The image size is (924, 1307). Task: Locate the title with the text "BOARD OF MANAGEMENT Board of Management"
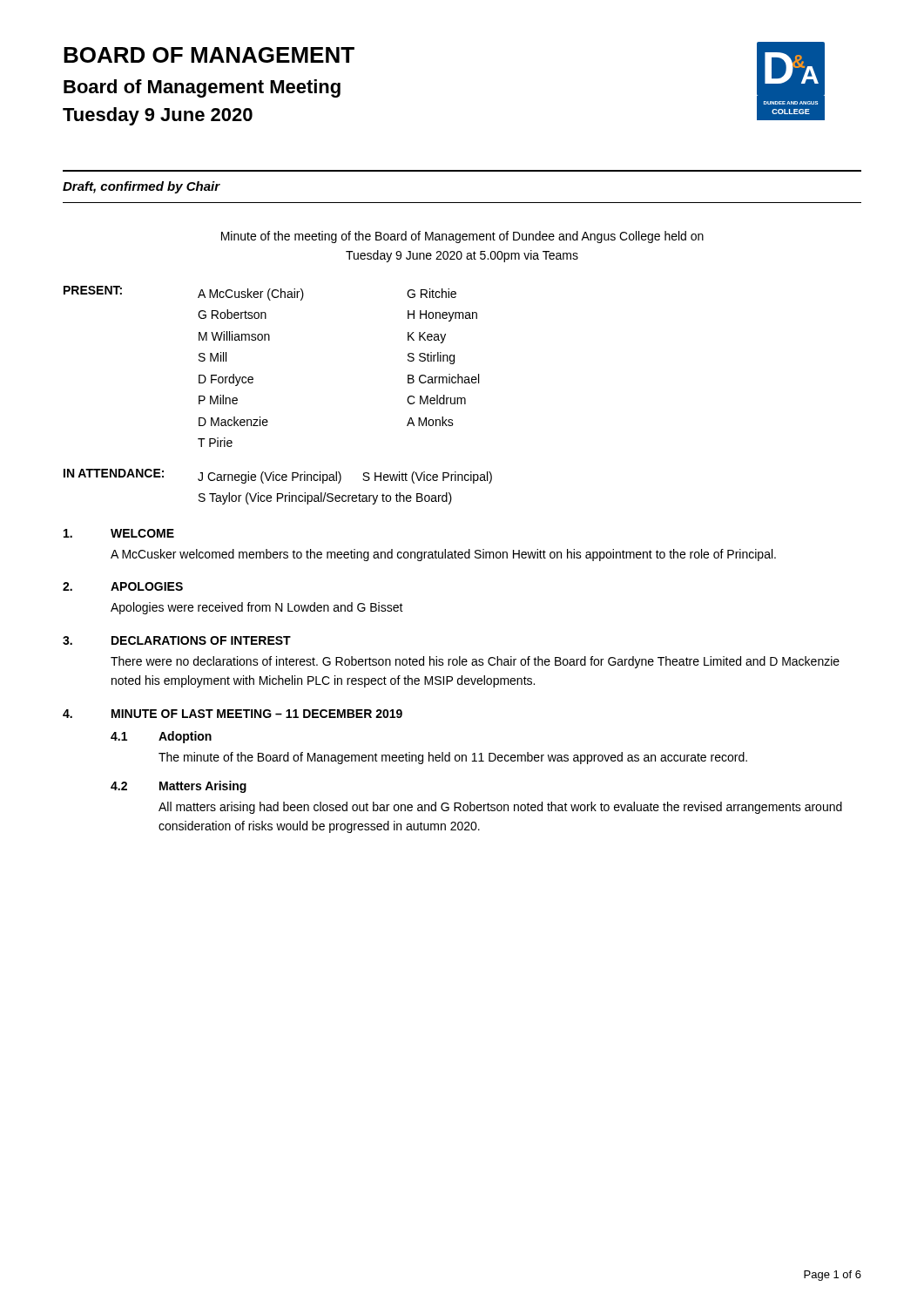pos(209,84)
